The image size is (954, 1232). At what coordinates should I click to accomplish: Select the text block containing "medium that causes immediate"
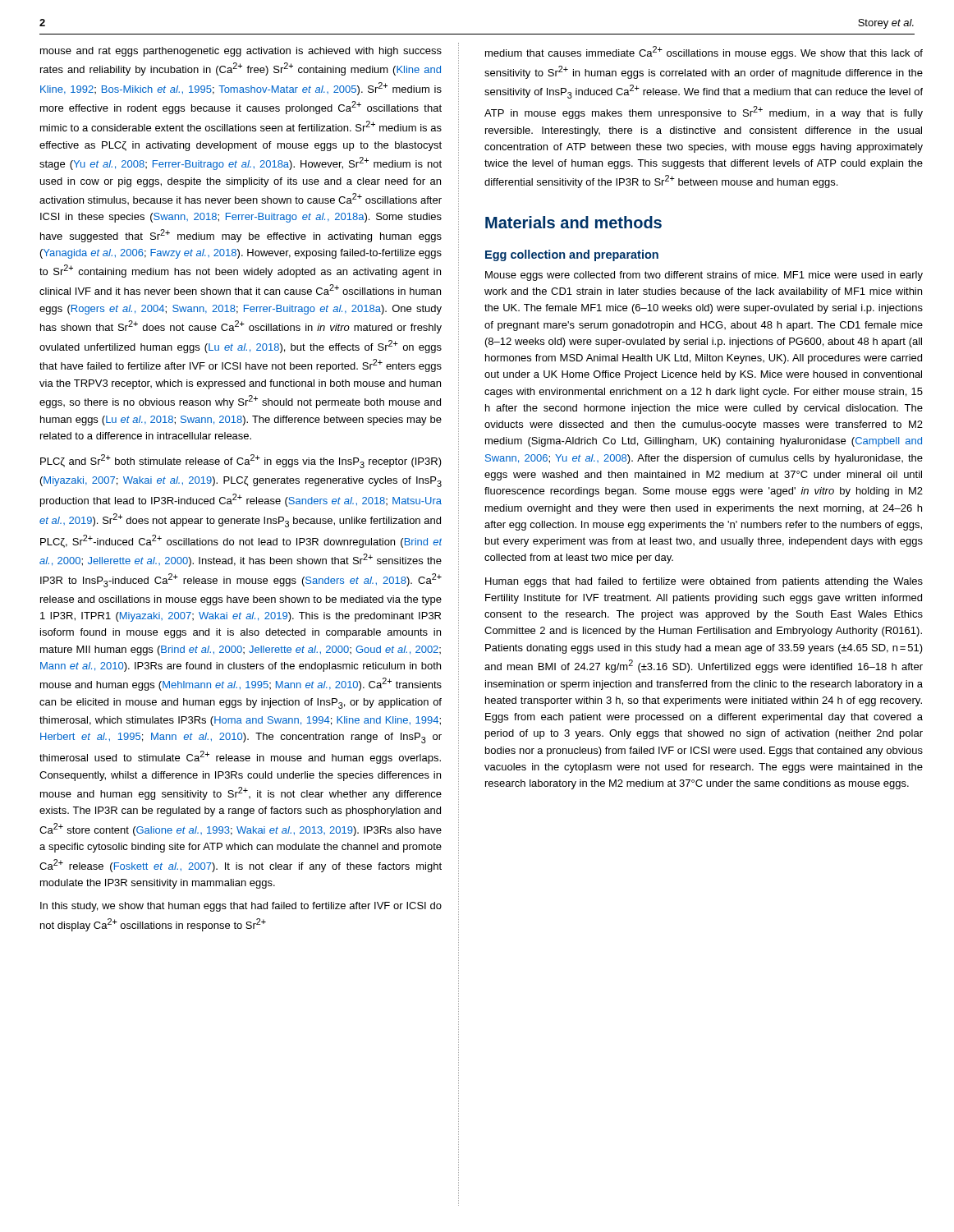point(704,117)
